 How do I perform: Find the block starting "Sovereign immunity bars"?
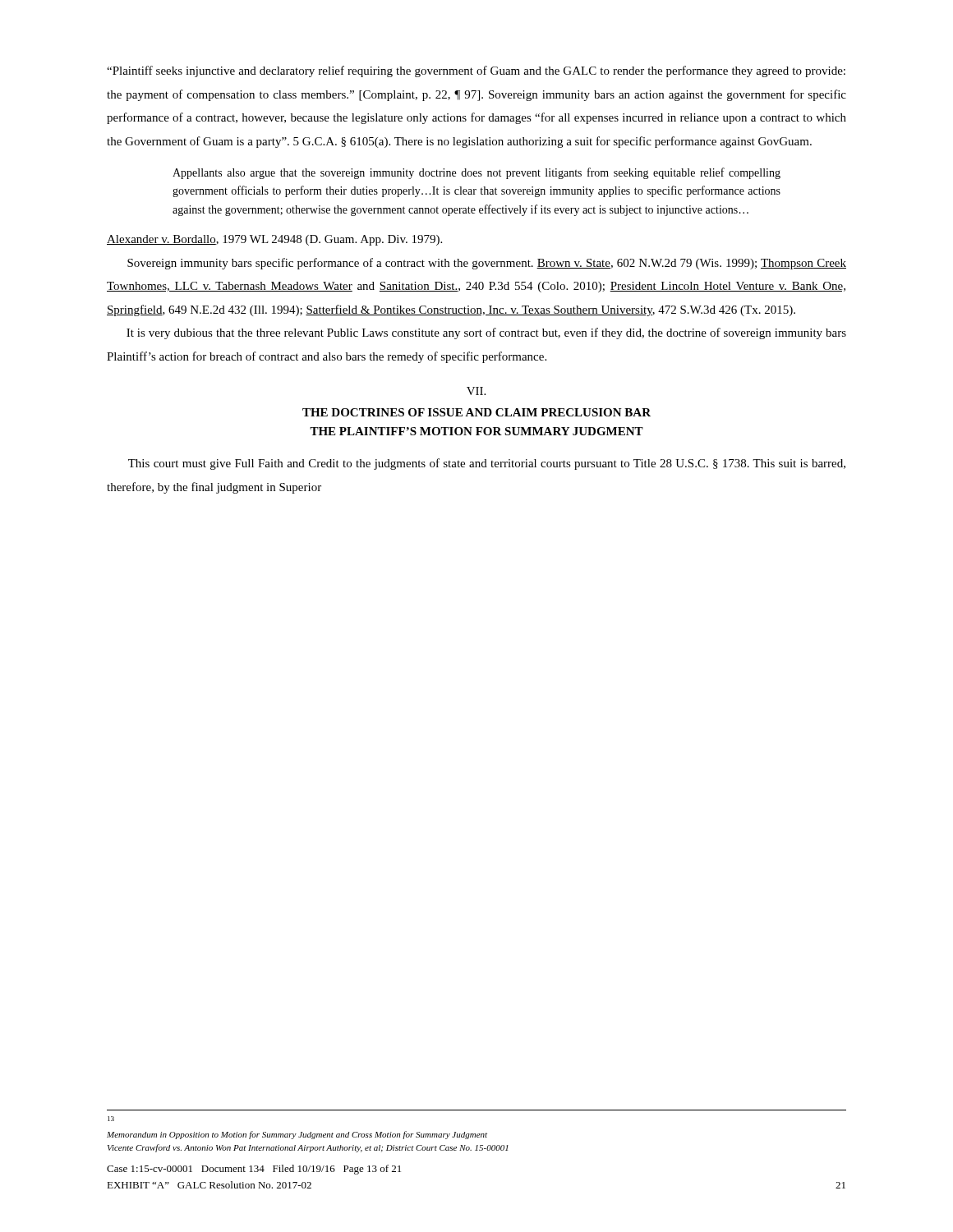[476, 286]
